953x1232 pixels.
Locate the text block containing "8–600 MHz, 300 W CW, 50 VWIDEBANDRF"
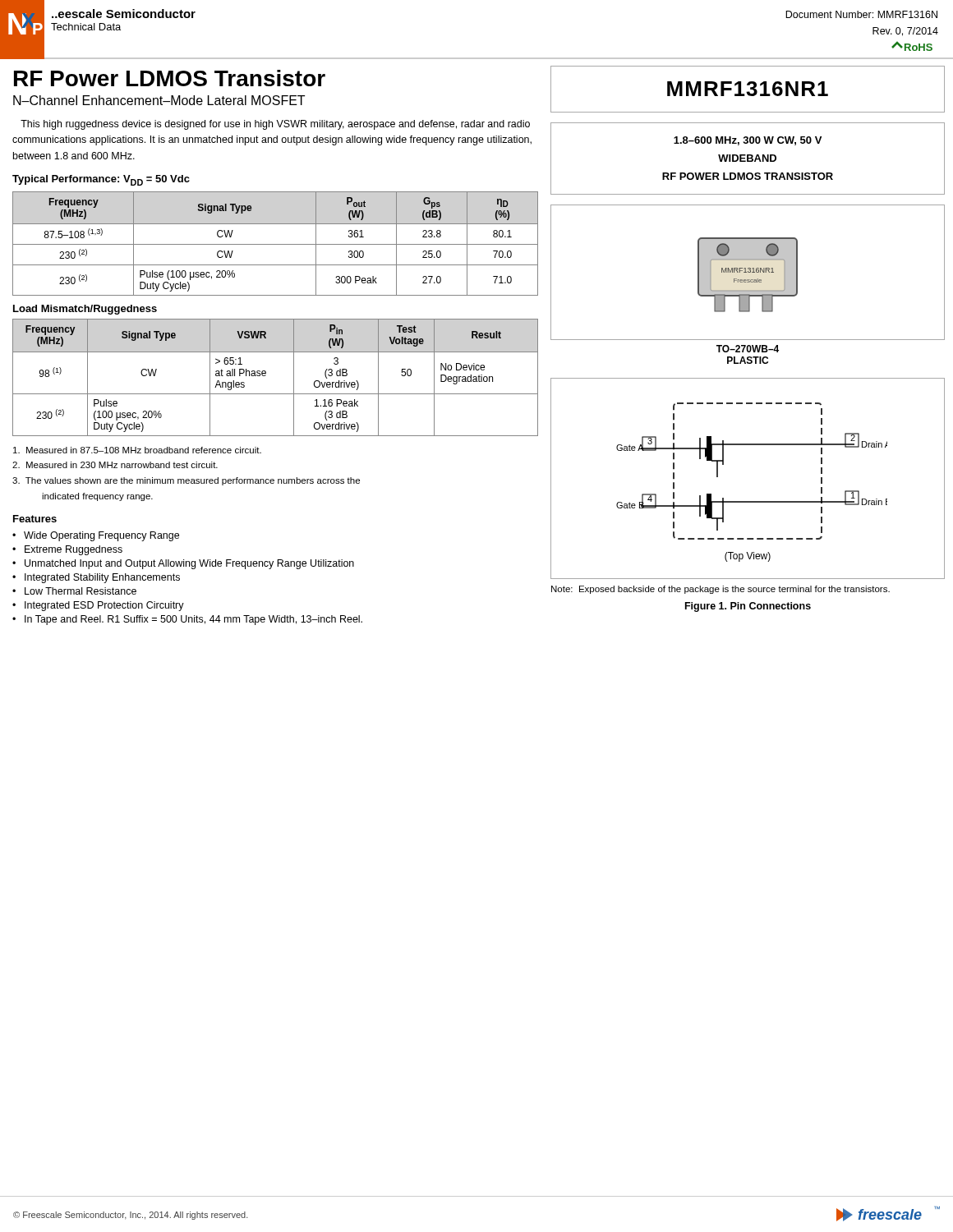pyautogui.click(x=748, y=159)
